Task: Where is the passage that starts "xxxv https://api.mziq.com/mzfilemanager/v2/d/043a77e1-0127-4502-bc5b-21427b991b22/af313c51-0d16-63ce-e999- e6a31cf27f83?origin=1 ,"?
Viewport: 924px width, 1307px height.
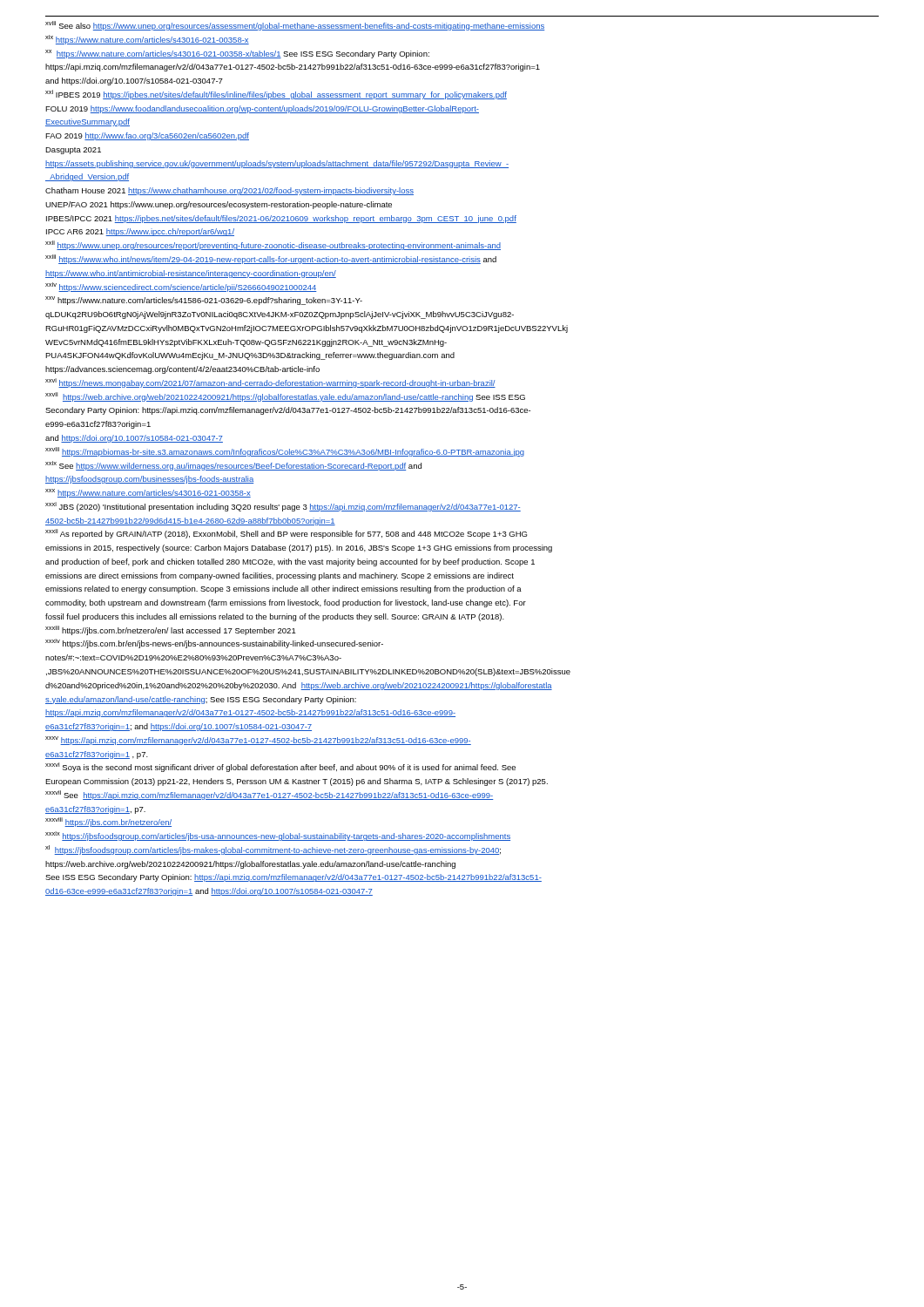Action: (462, 747)
